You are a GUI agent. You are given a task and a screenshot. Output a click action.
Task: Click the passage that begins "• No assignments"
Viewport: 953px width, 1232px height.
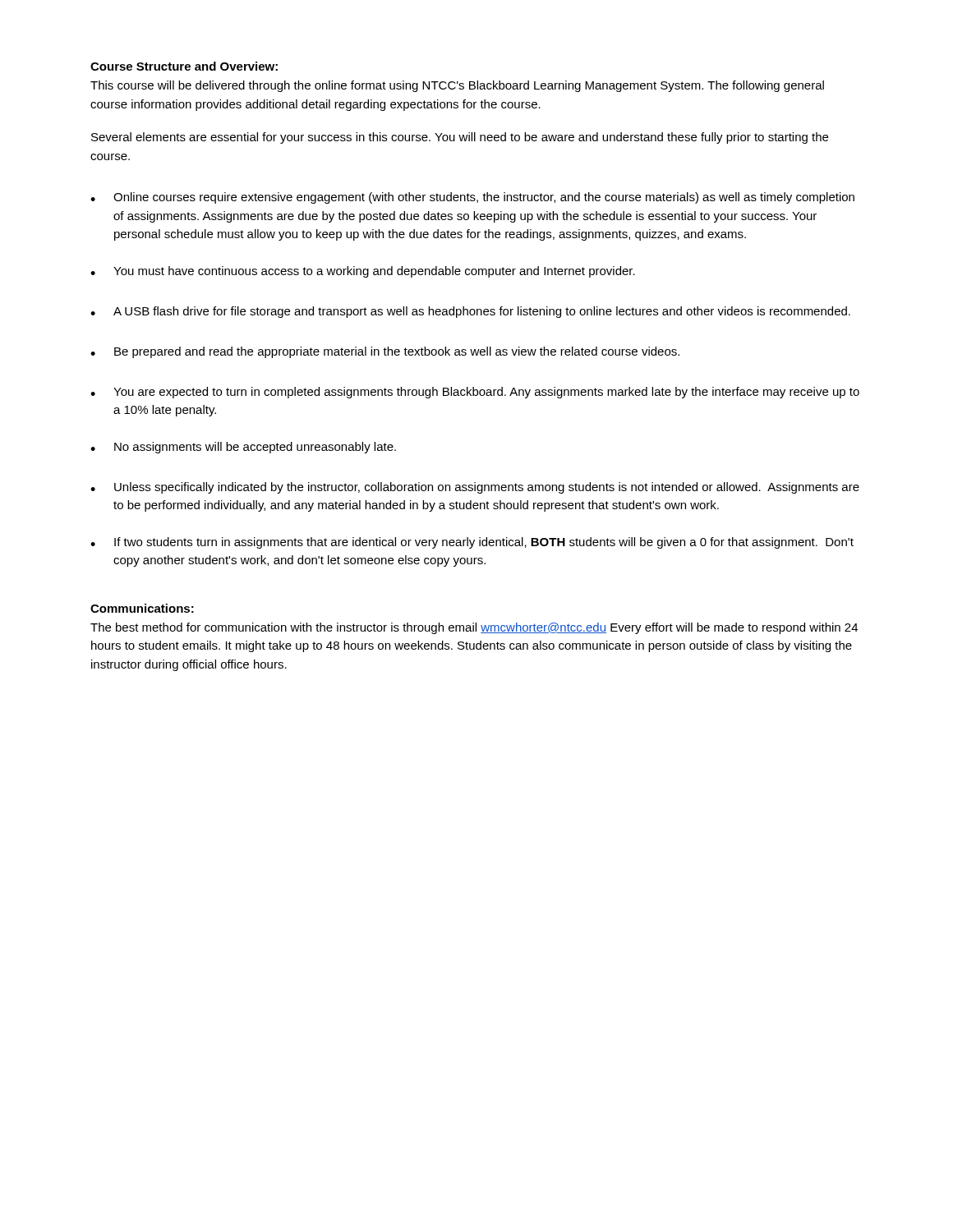click(x=243, y=448)
